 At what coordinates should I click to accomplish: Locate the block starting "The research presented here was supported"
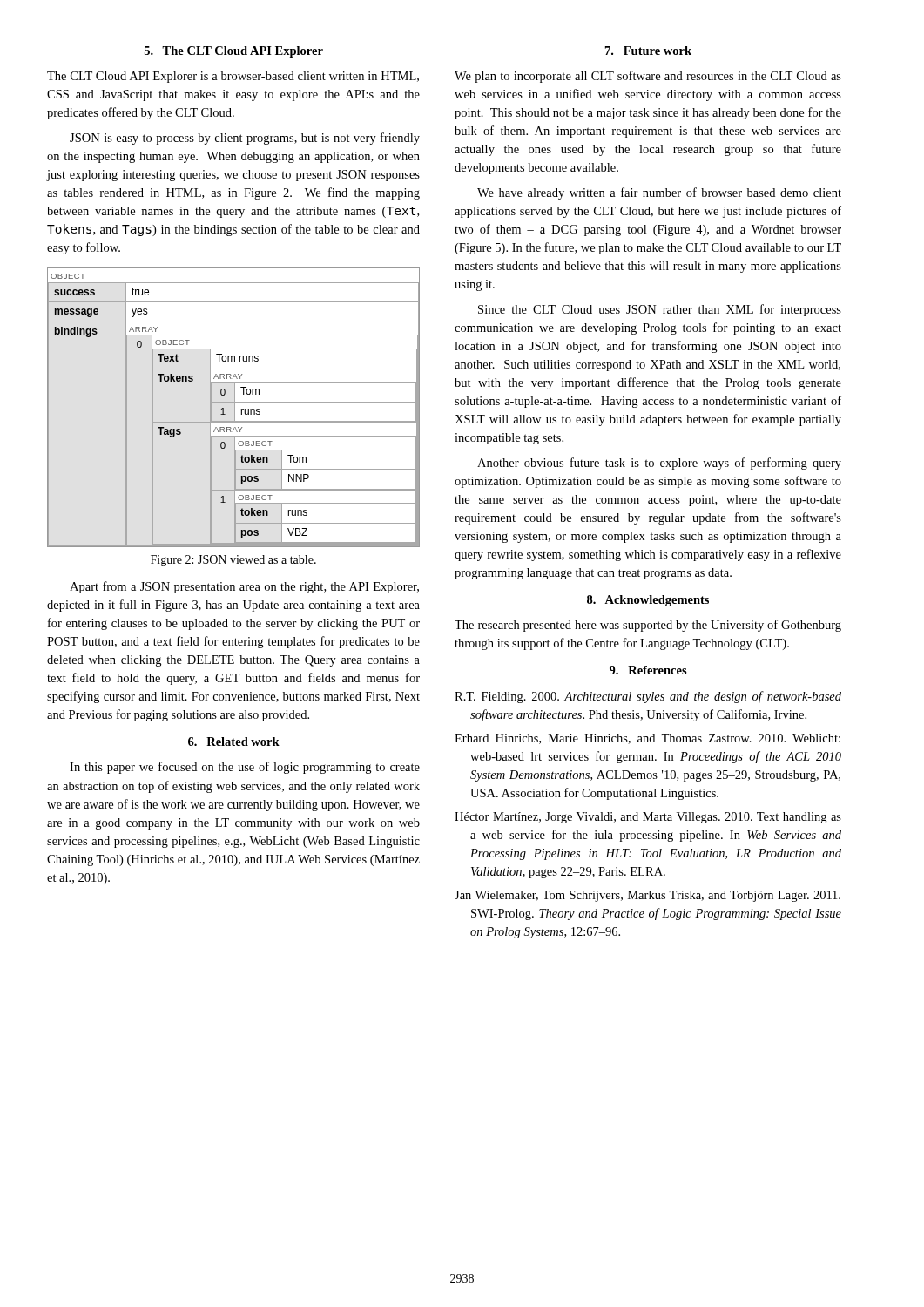[x=648, y=634]
